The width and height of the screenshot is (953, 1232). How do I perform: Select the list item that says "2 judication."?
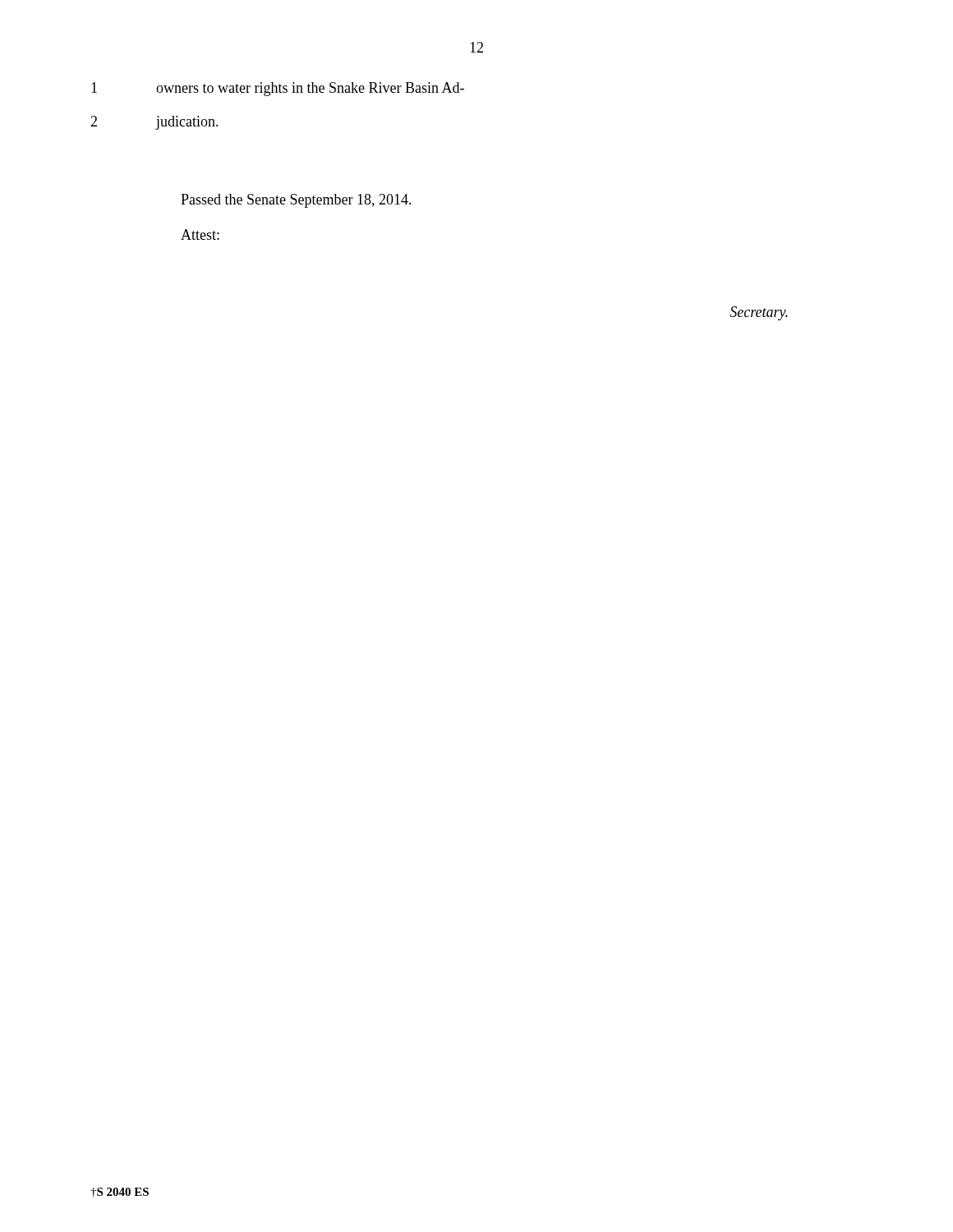click(x=155, y=121)
